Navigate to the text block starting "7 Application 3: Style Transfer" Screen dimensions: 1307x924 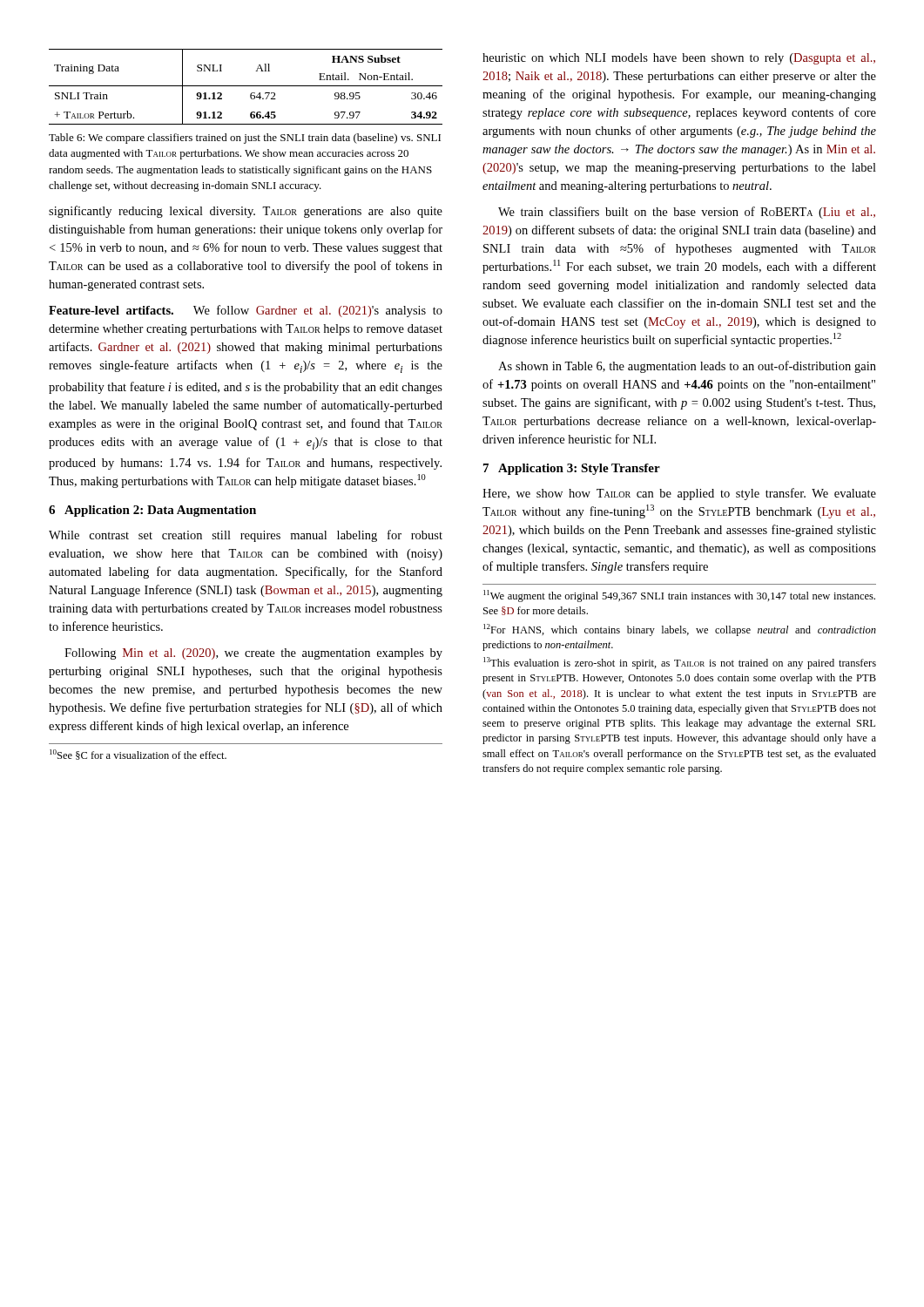(571, 468)
